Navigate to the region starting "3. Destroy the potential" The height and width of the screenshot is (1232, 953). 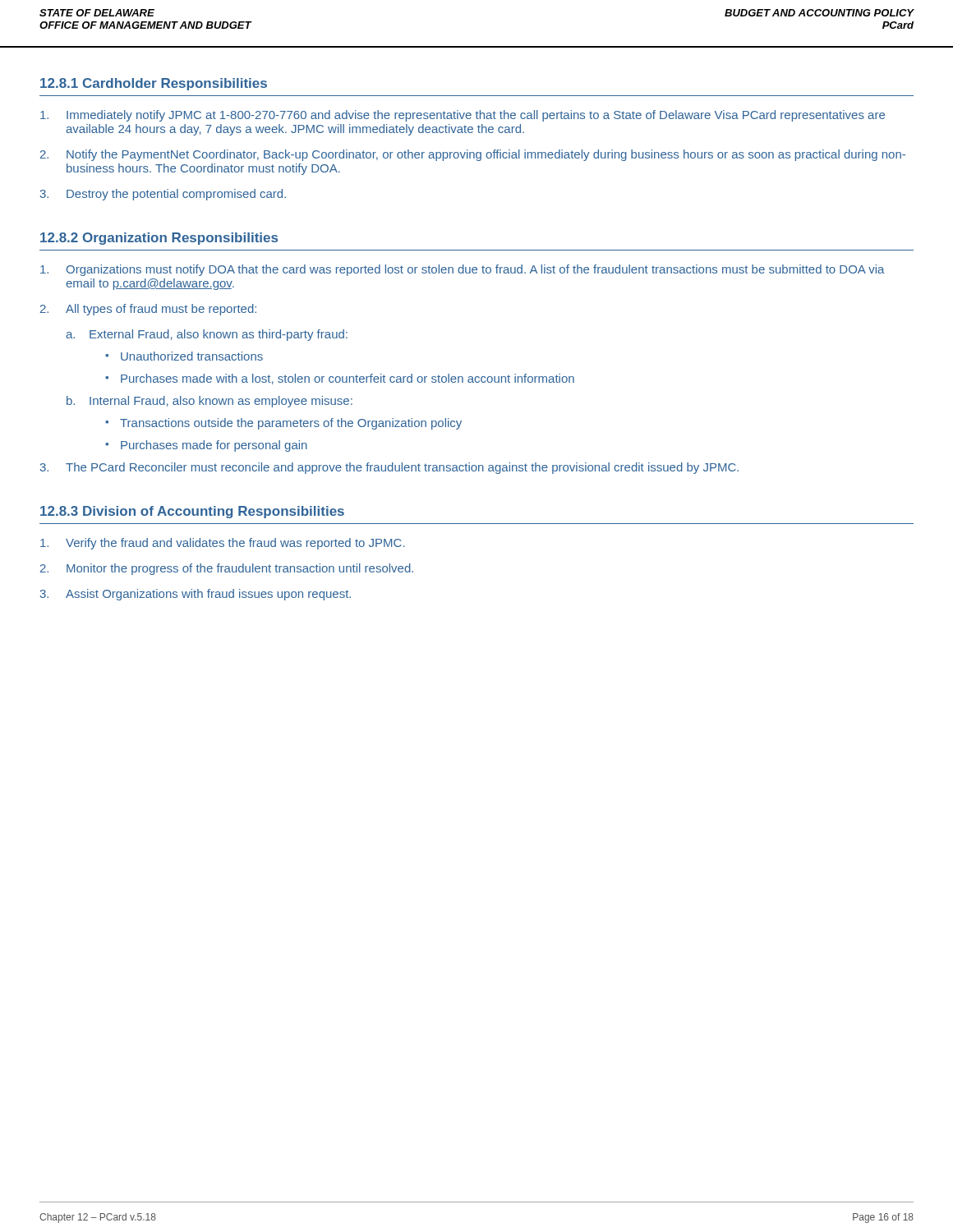pyautogui.click(x=163, y=195)
